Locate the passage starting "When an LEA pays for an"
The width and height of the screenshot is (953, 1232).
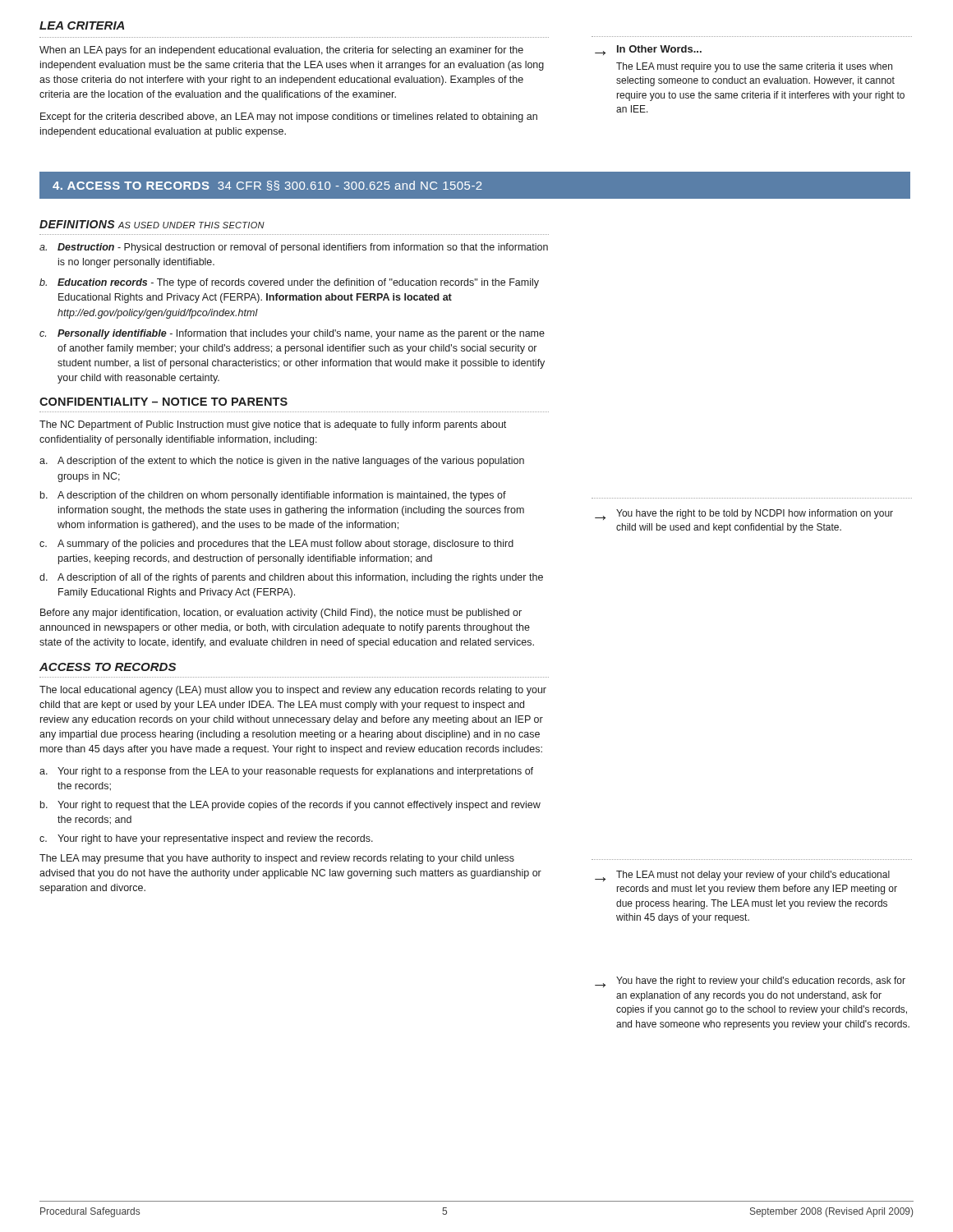292,72
